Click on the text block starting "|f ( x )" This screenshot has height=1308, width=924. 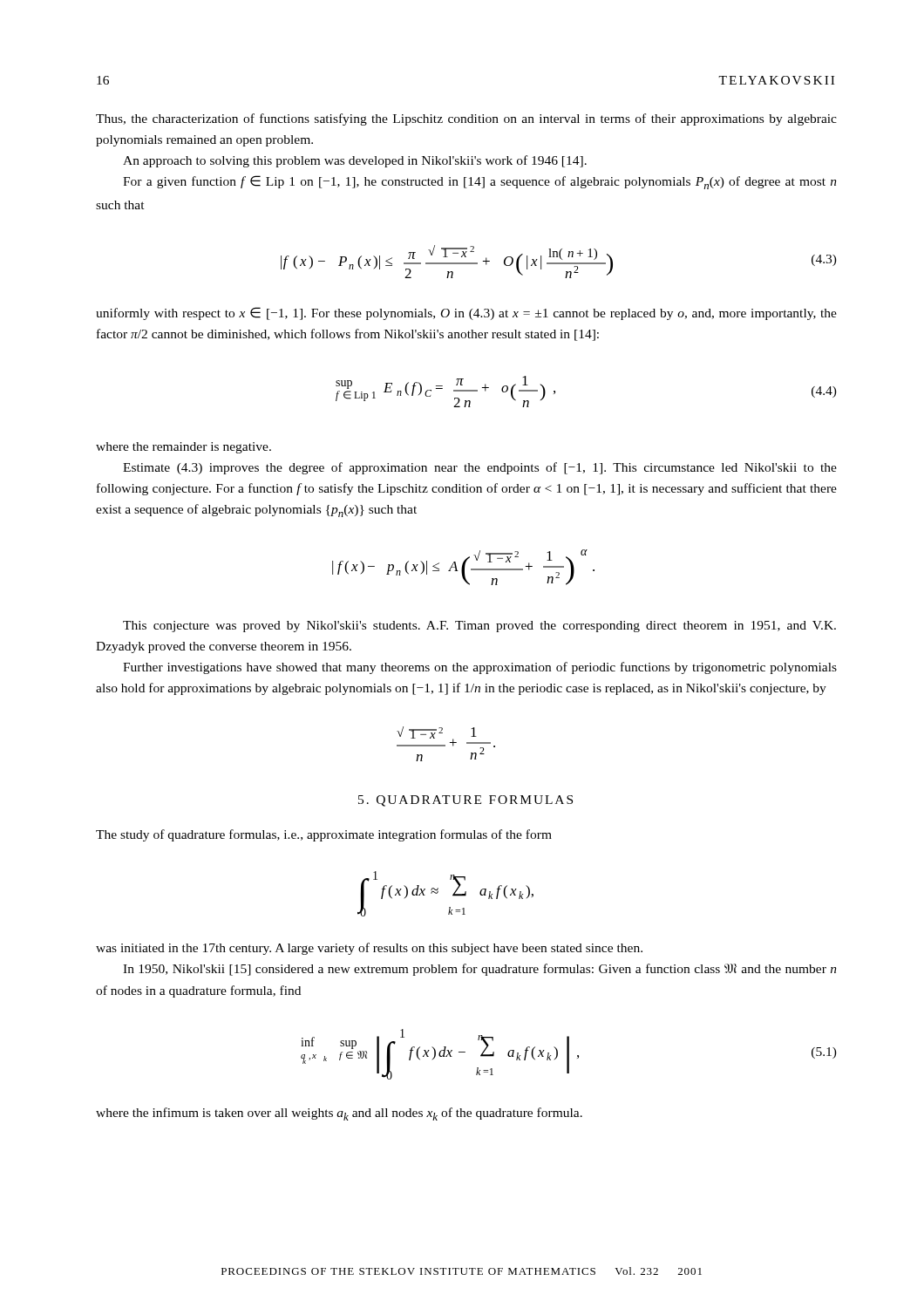(x=558, y=259)
